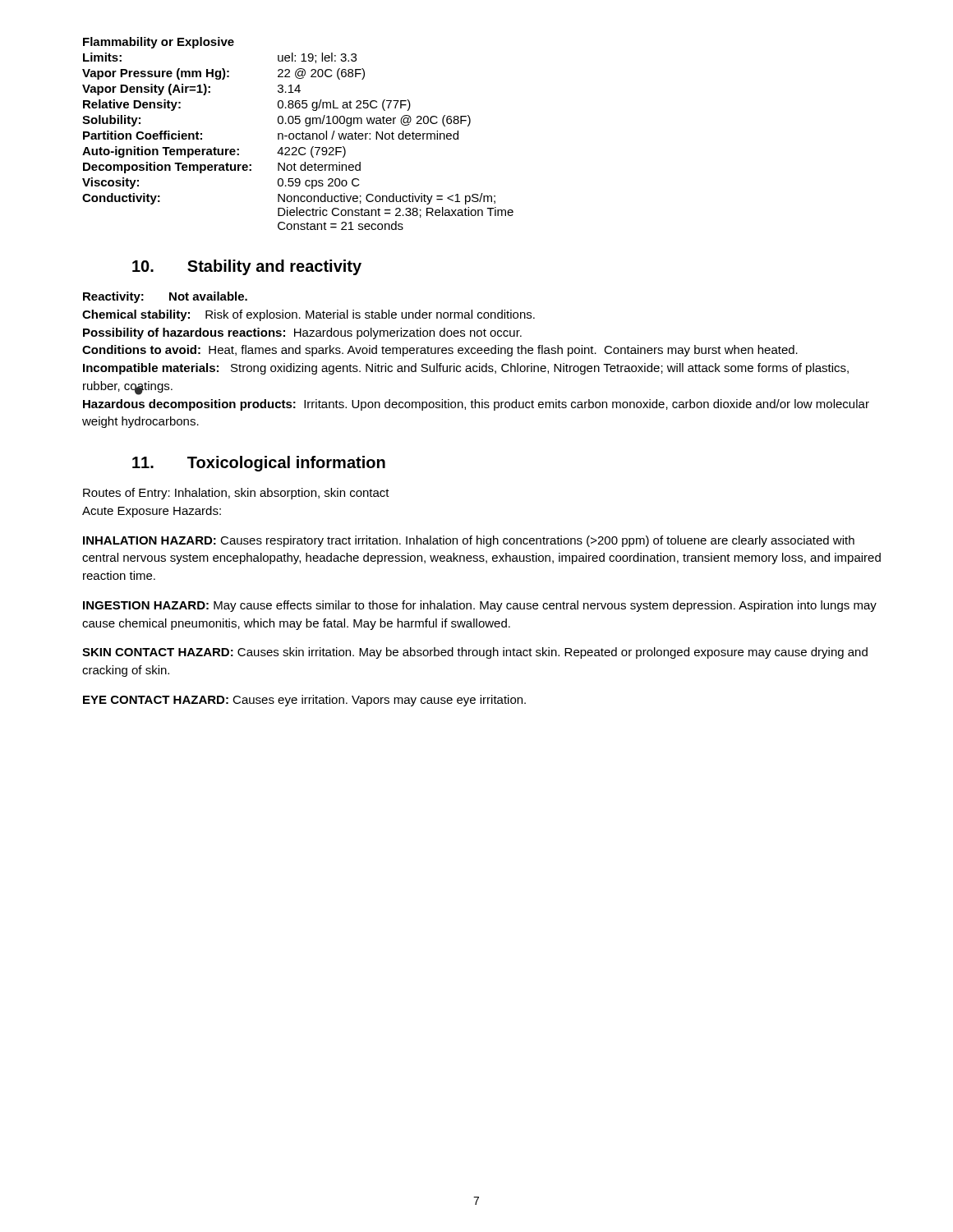The width and height of the screenshot is (953, 1232).
Task: Where is the passage that starts "EYE CONTACT HAZARD:"?
Action: 304,699
